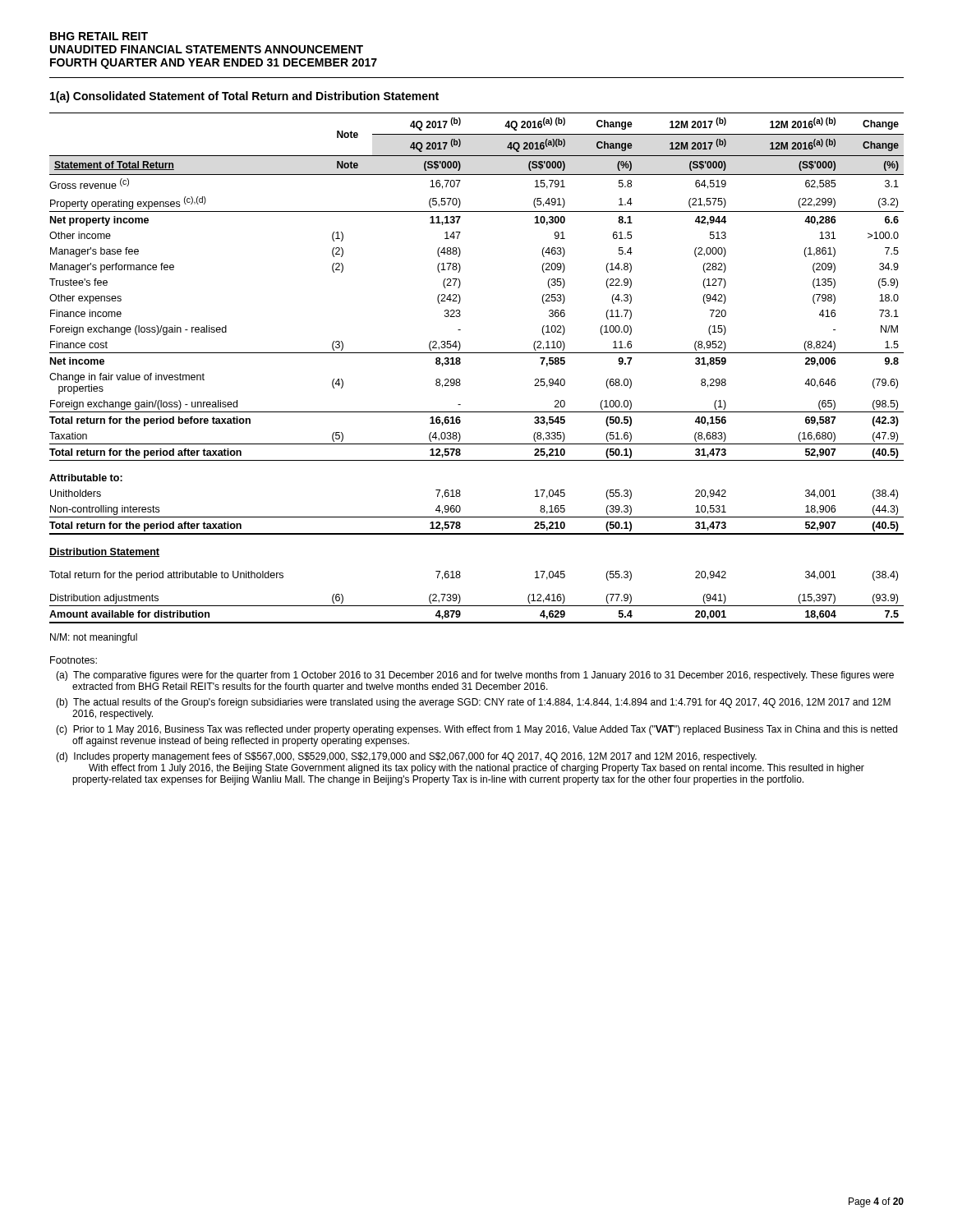
Task: Locate the text "N/M: not meaningful"
Action: pyautogui.click(x=93, y=638)
